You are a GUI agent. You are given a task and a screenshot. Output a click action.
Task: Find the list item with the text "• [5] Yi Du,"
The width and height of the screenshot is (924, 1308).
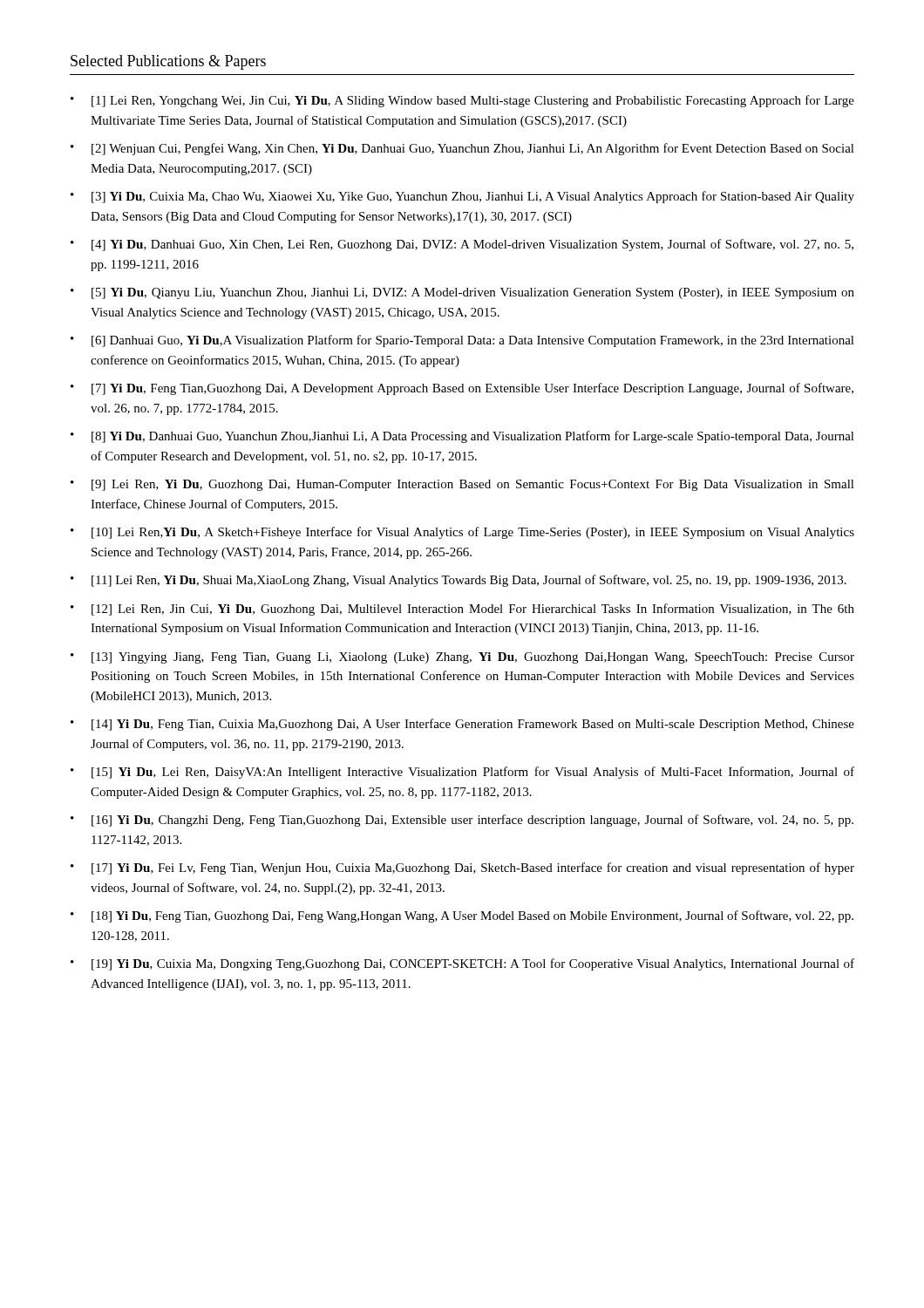462,302
